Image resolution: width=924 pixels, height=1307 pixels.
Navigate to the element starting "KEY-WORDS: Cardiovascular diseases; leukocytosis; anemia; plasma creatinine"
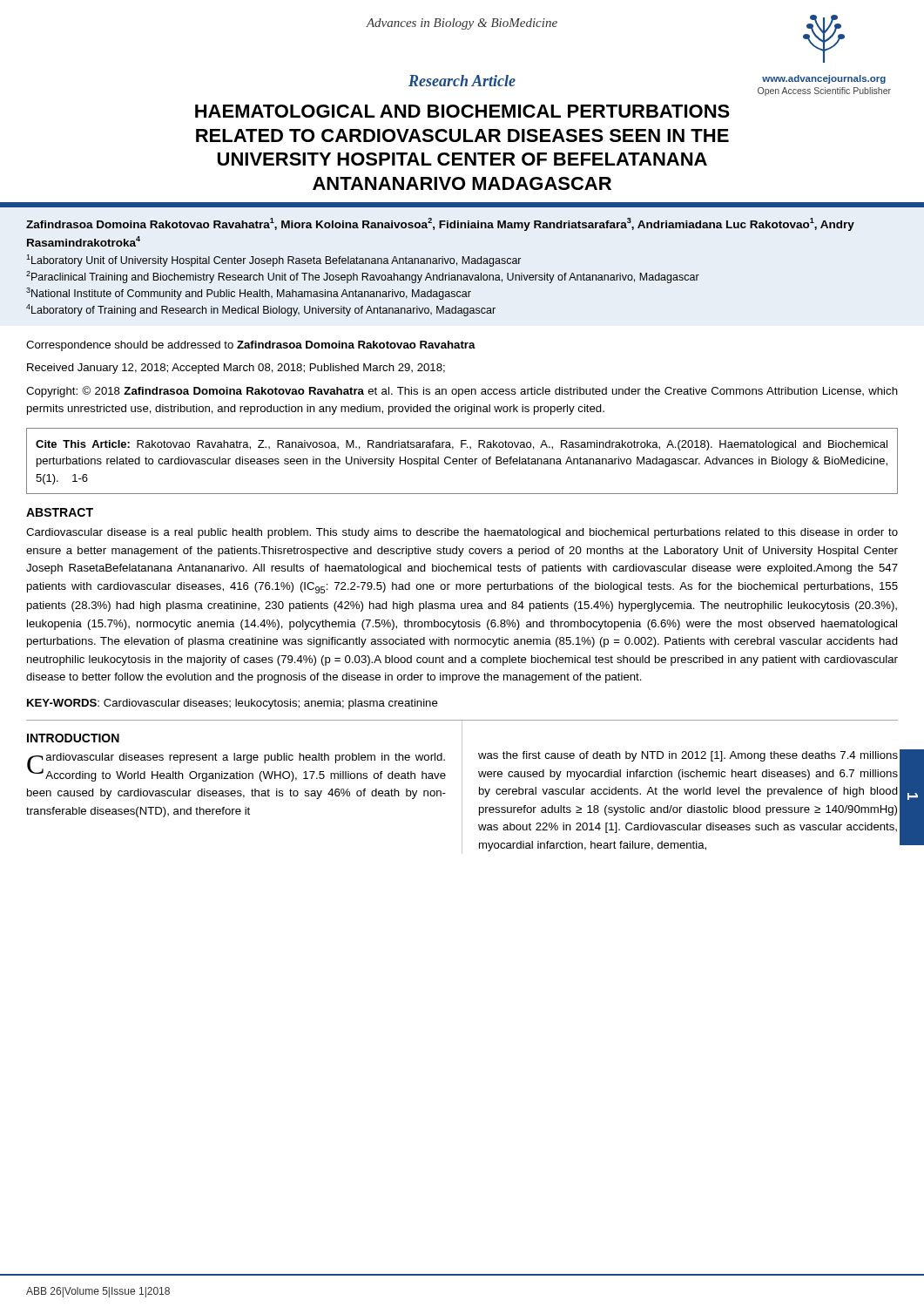[232, 702]
